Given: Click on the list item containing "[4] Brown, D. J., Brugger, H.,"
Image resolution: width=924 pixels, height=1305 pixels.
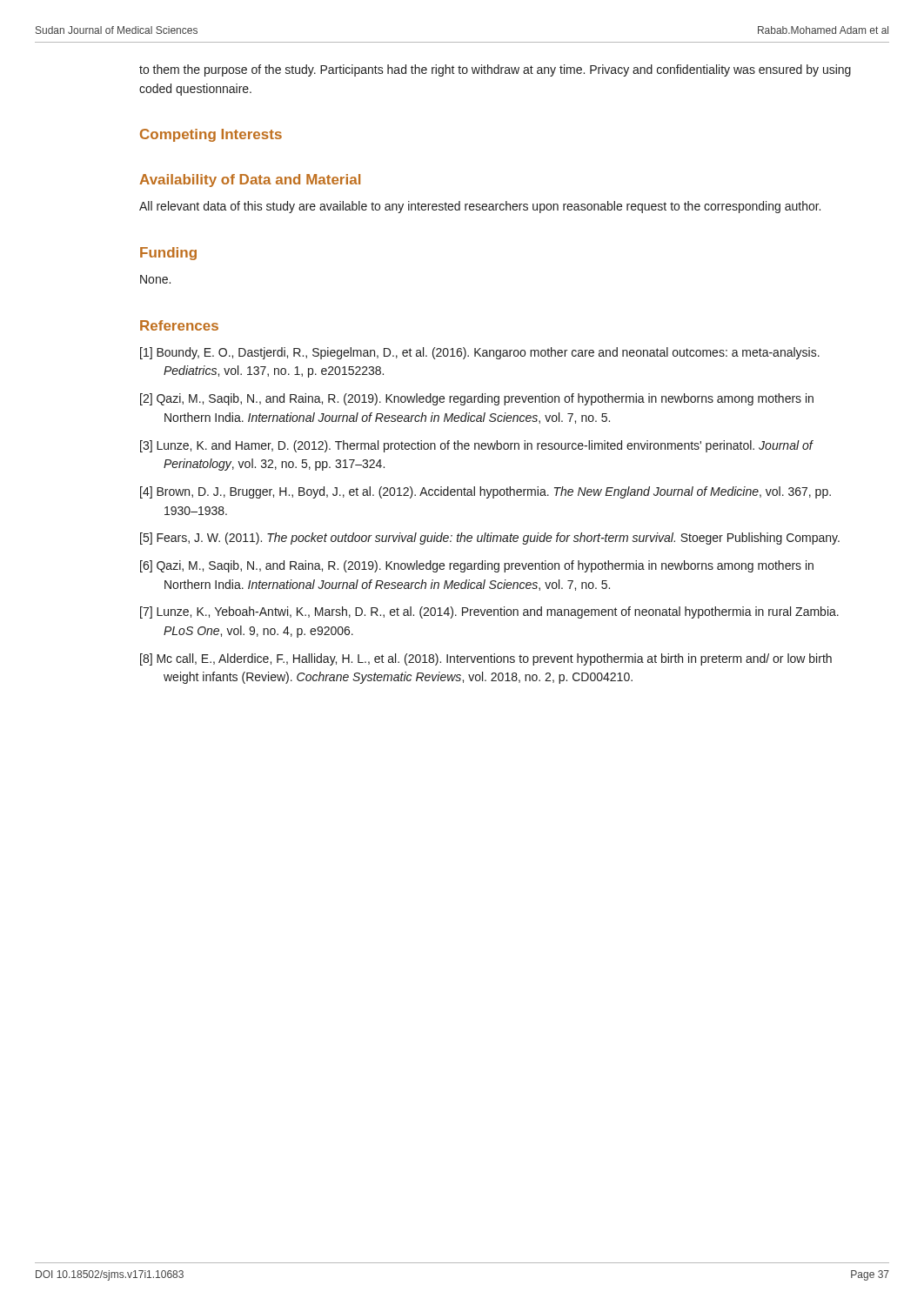Looking at the screenshot, I should point(486,501).
